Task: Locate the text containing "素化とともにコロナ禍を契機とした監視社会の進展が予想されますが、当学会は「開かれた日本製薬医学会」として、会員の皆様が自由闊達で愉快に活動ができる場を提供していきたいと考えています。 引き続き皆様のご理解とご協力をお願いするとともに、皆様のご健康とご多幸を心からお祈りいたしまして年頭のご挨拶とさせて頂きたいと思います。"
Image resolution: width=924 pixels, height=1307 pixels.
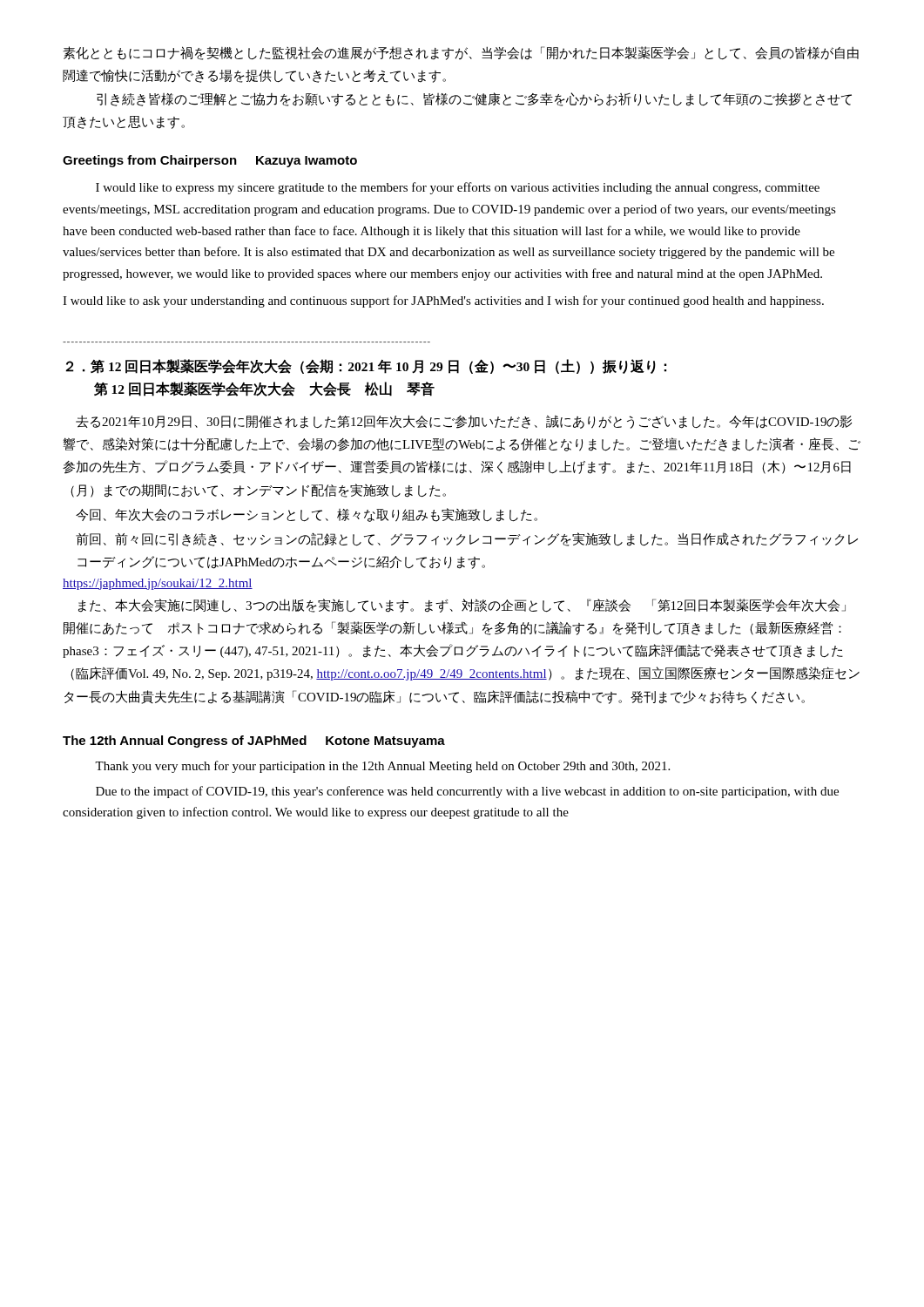Action: pos(462,88)
